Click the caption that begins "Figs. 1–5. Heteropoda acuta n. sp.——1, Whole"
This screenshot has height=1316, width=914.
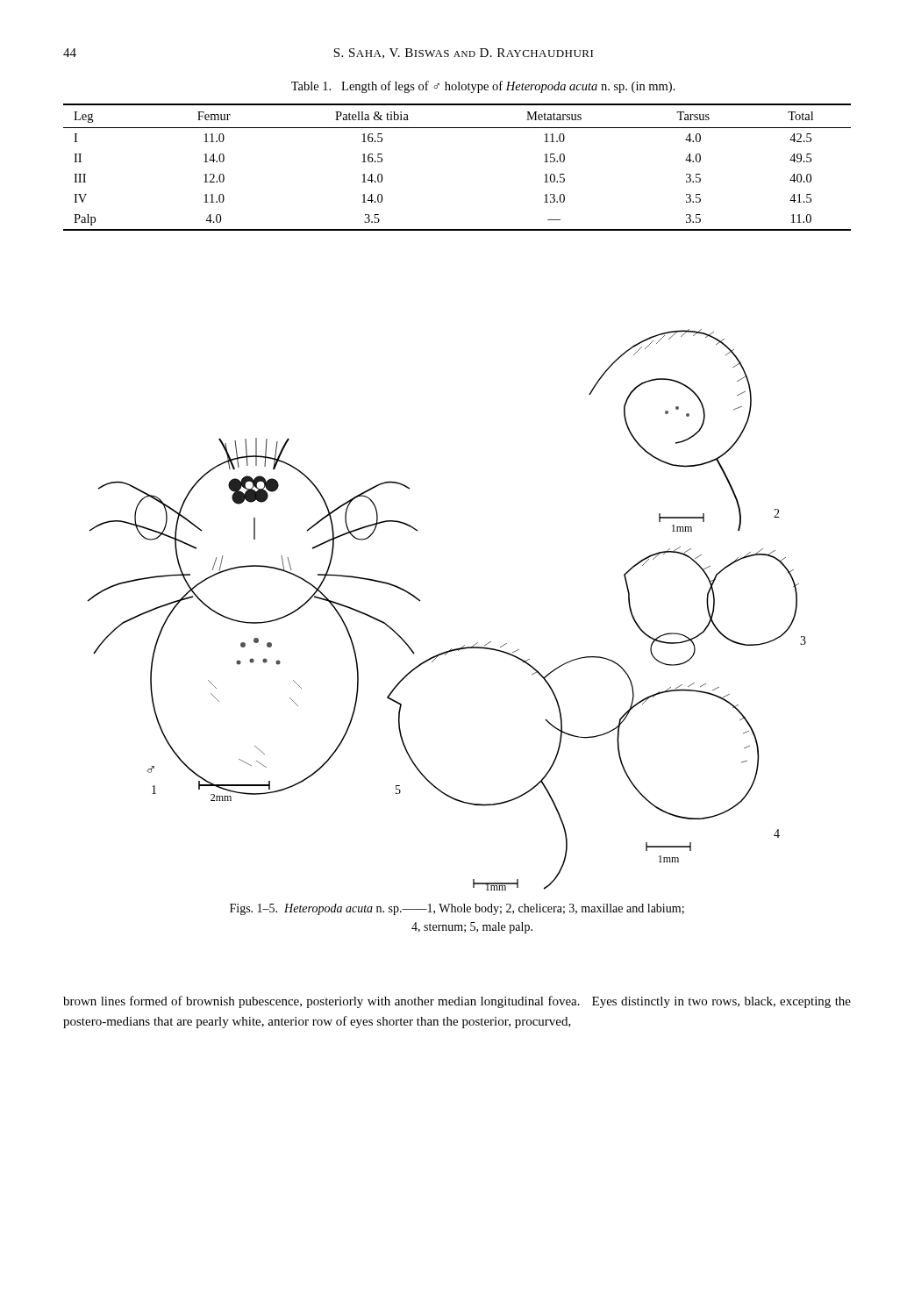[x=457, y=918]
